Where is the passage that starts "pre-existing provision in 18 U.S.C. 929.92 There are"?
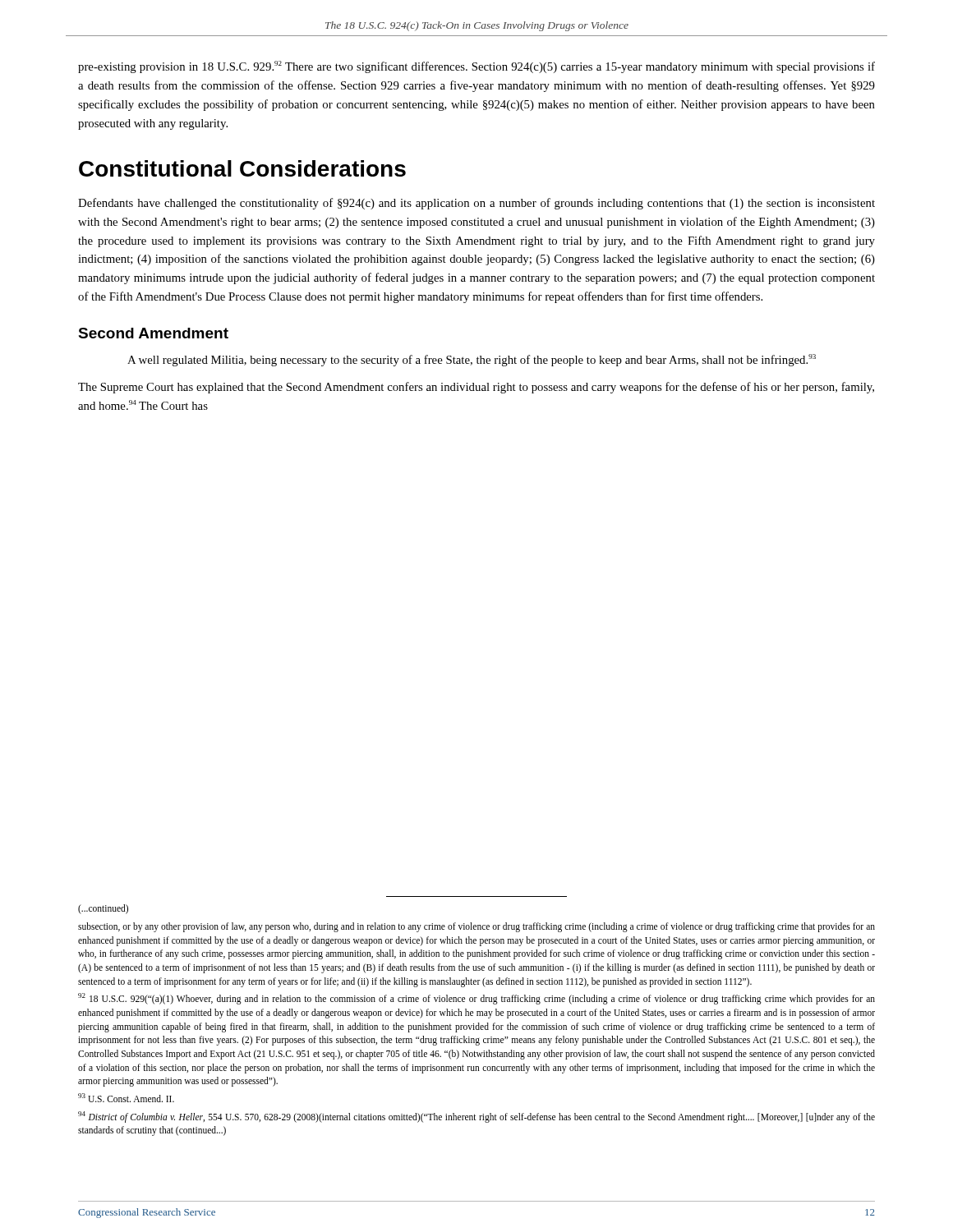Image resolution: width=953 pixels, height=1232 pixels. (x=476, y=94)
